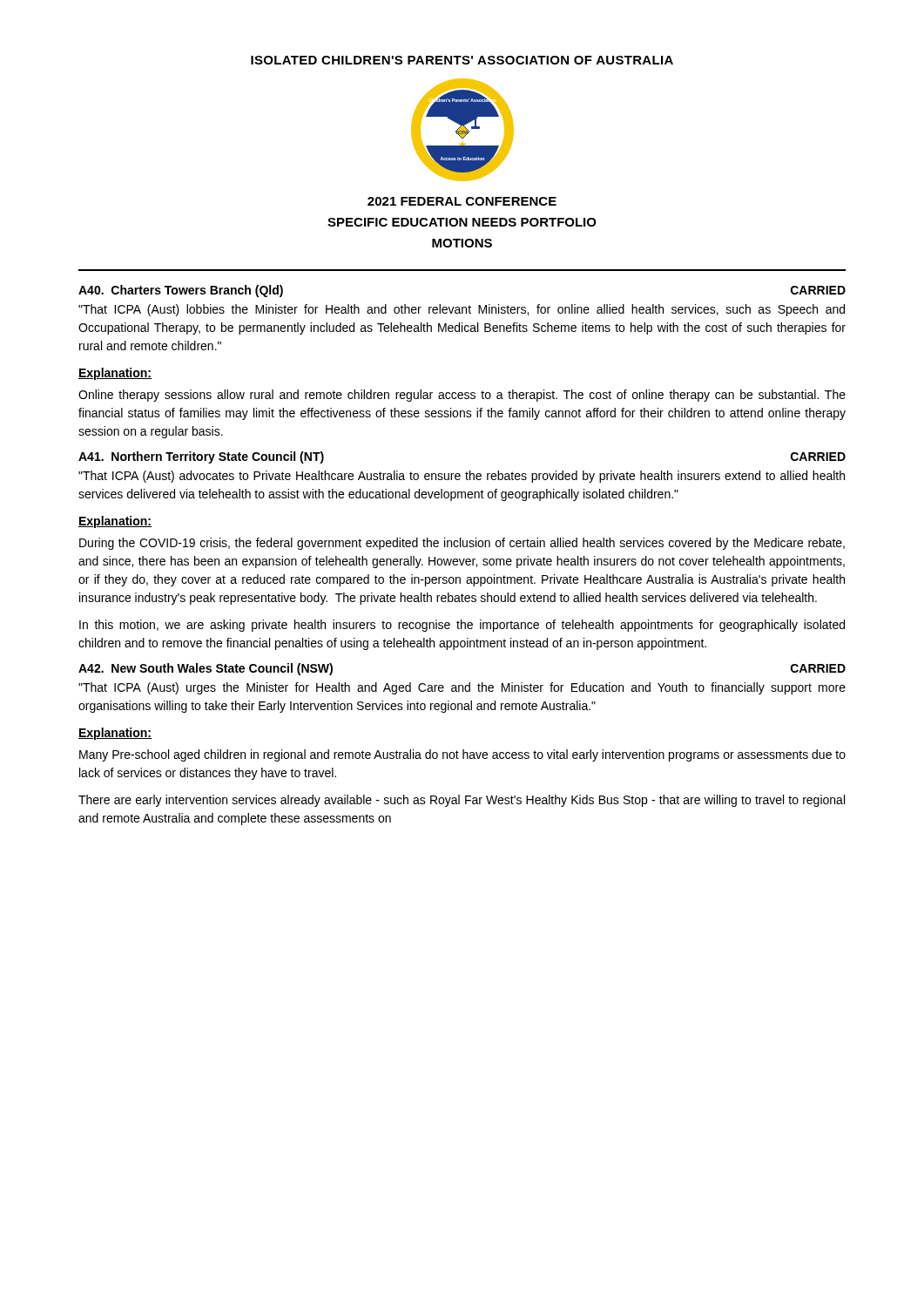Image resolution: width=924 pixels, height=1307 pixels.
Task: Find the text block that says "Online therapy sessions allow rural and"
Action: click(x=462, y=413)
